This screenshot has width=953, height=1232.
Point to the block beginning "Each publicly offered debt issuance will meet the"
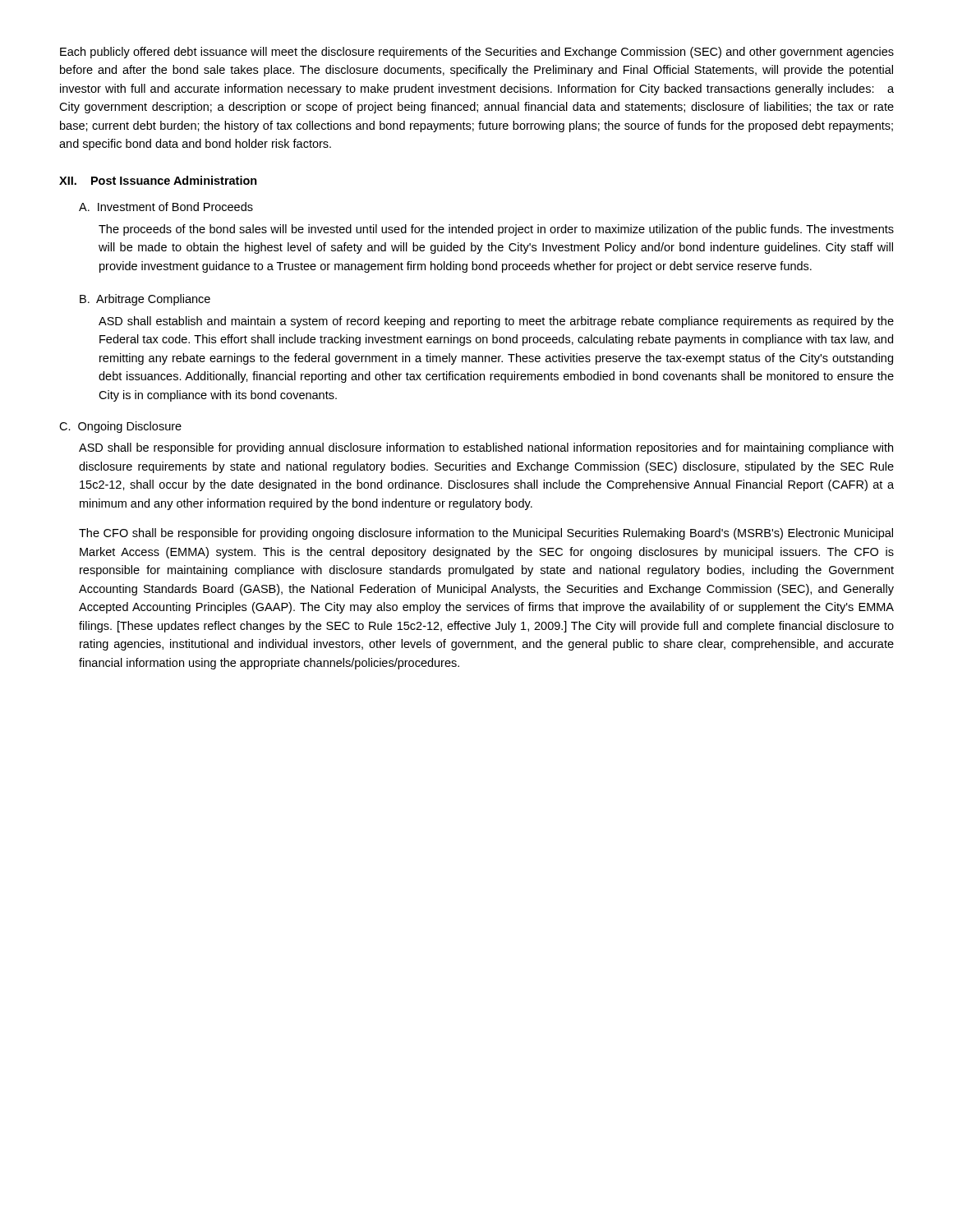coord(476,98)
